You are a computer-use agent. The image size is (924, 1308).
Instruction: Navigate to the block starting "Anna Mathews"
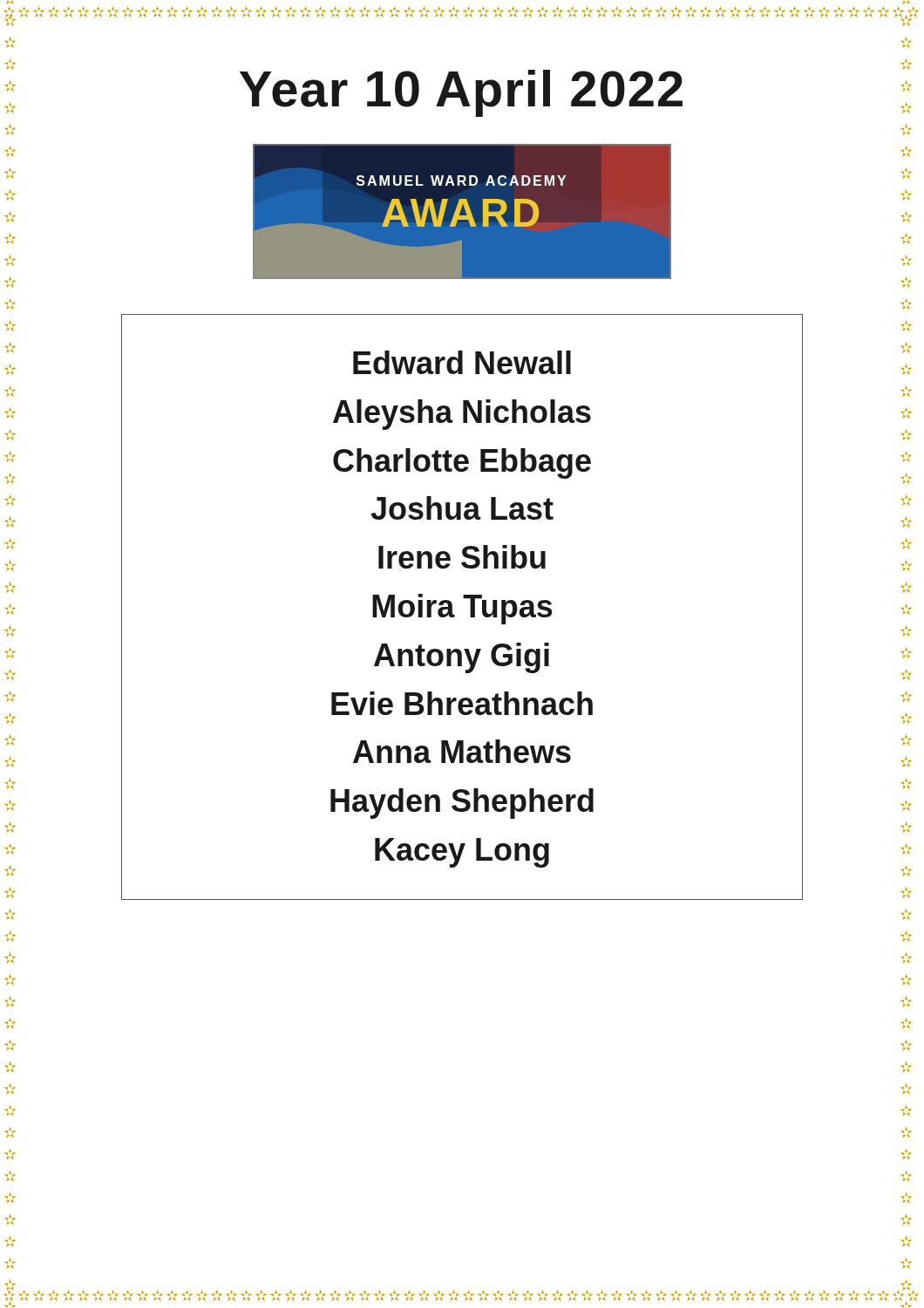(x=462, y=752)
